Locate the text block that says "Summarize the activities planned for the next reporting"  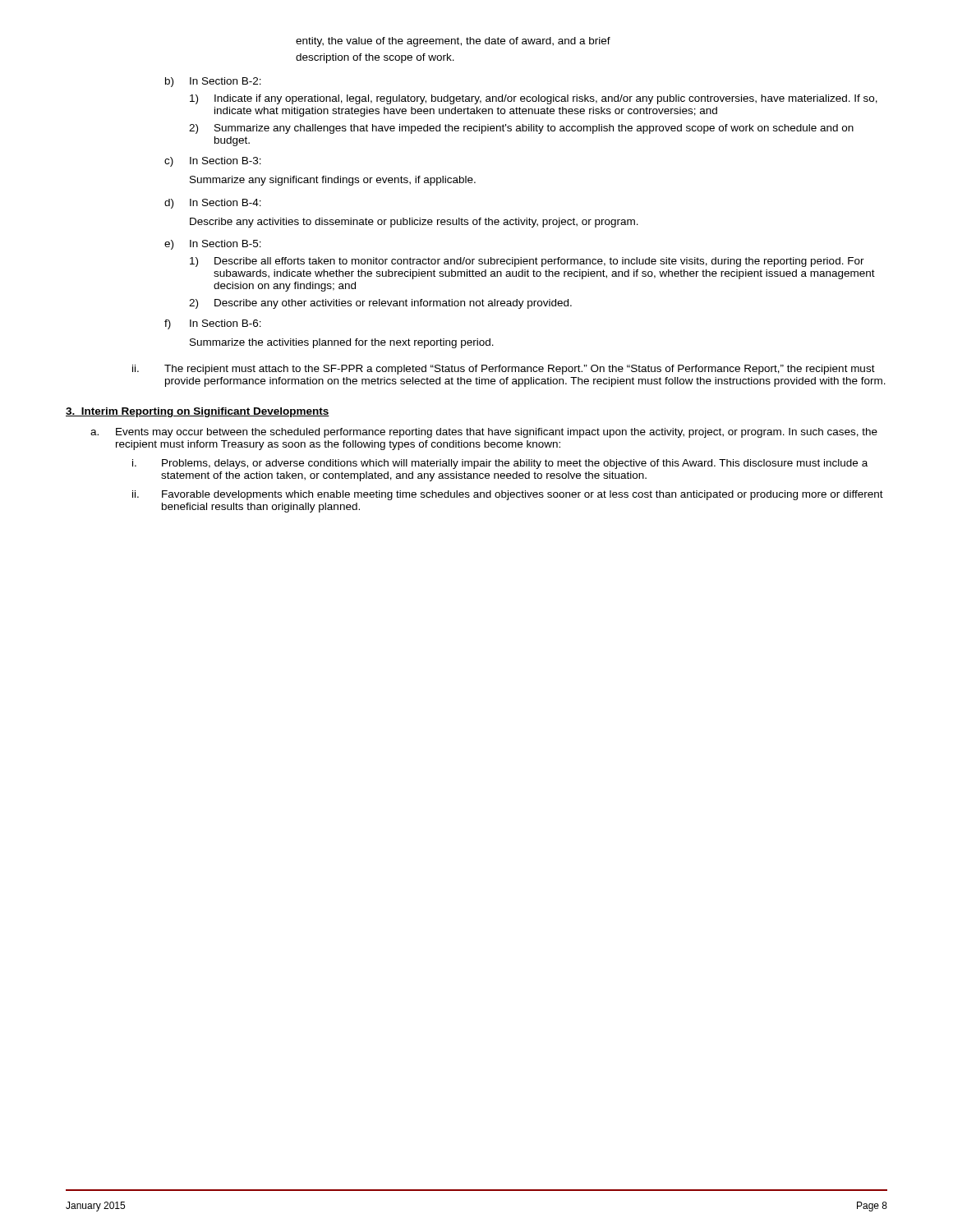[x=342, y=343]
